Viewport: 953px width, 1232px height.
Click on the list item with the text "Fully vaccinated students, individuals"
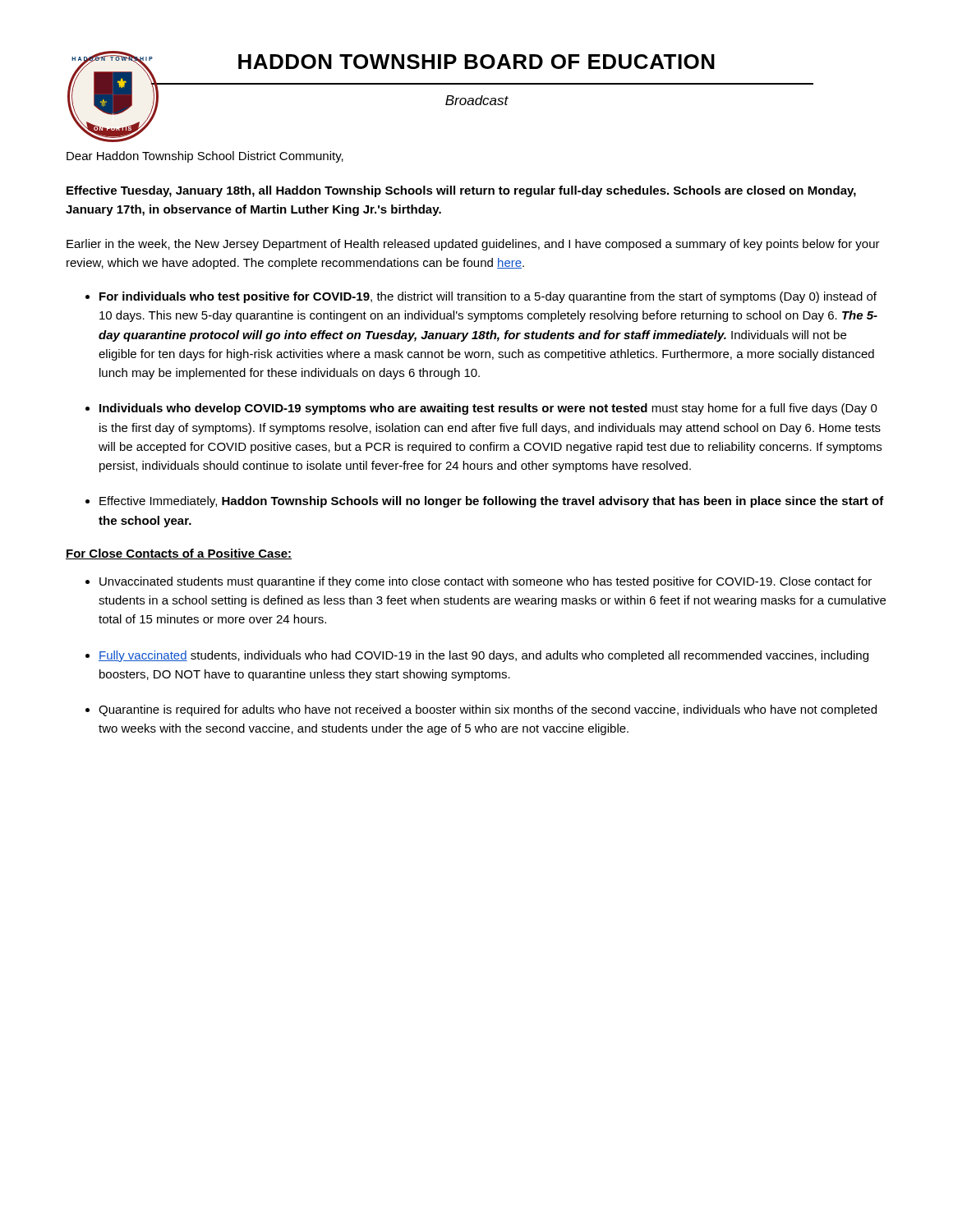click(484, 664)
